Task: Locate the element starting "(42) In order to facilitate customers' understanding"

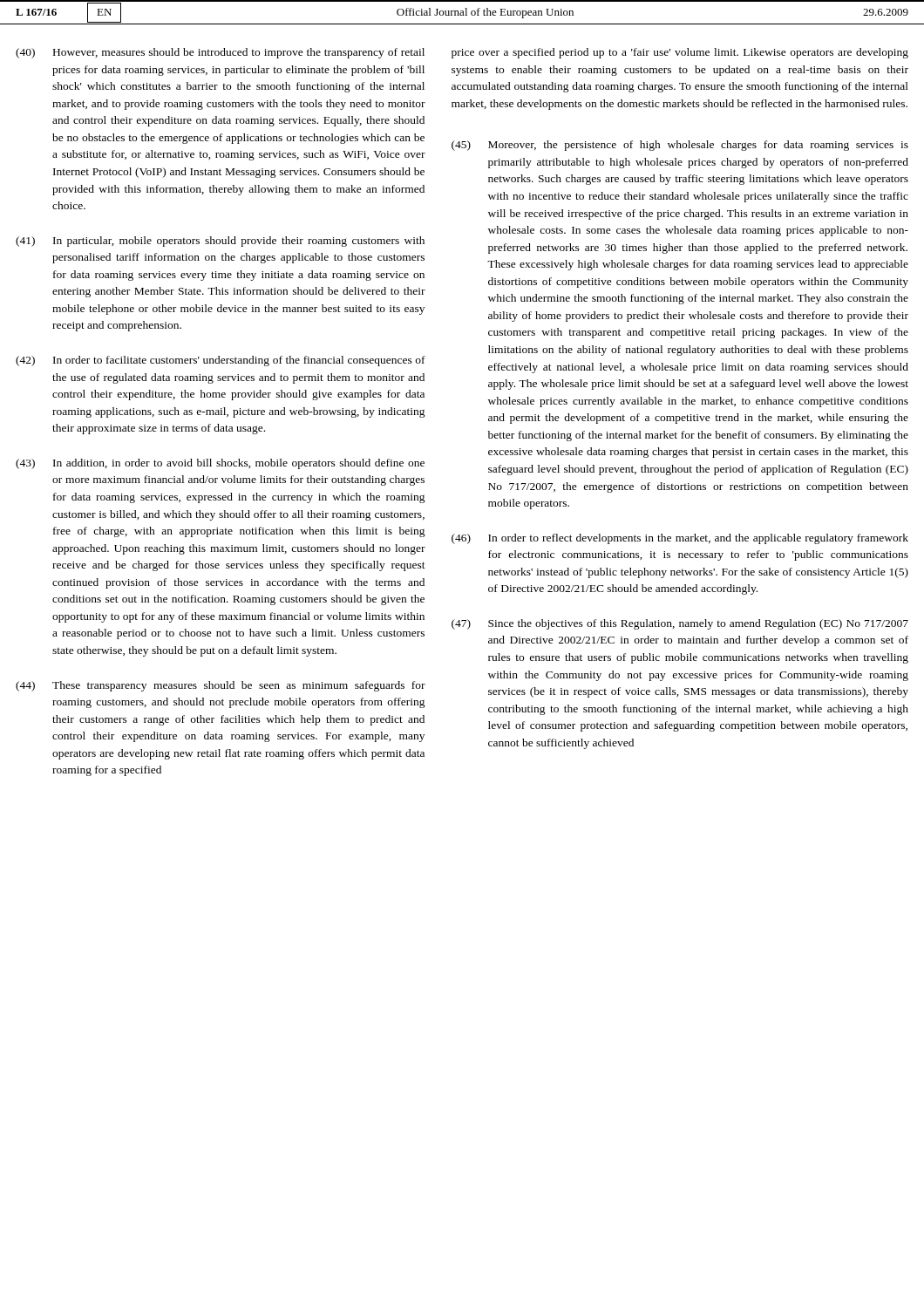Action: (220, 394)
